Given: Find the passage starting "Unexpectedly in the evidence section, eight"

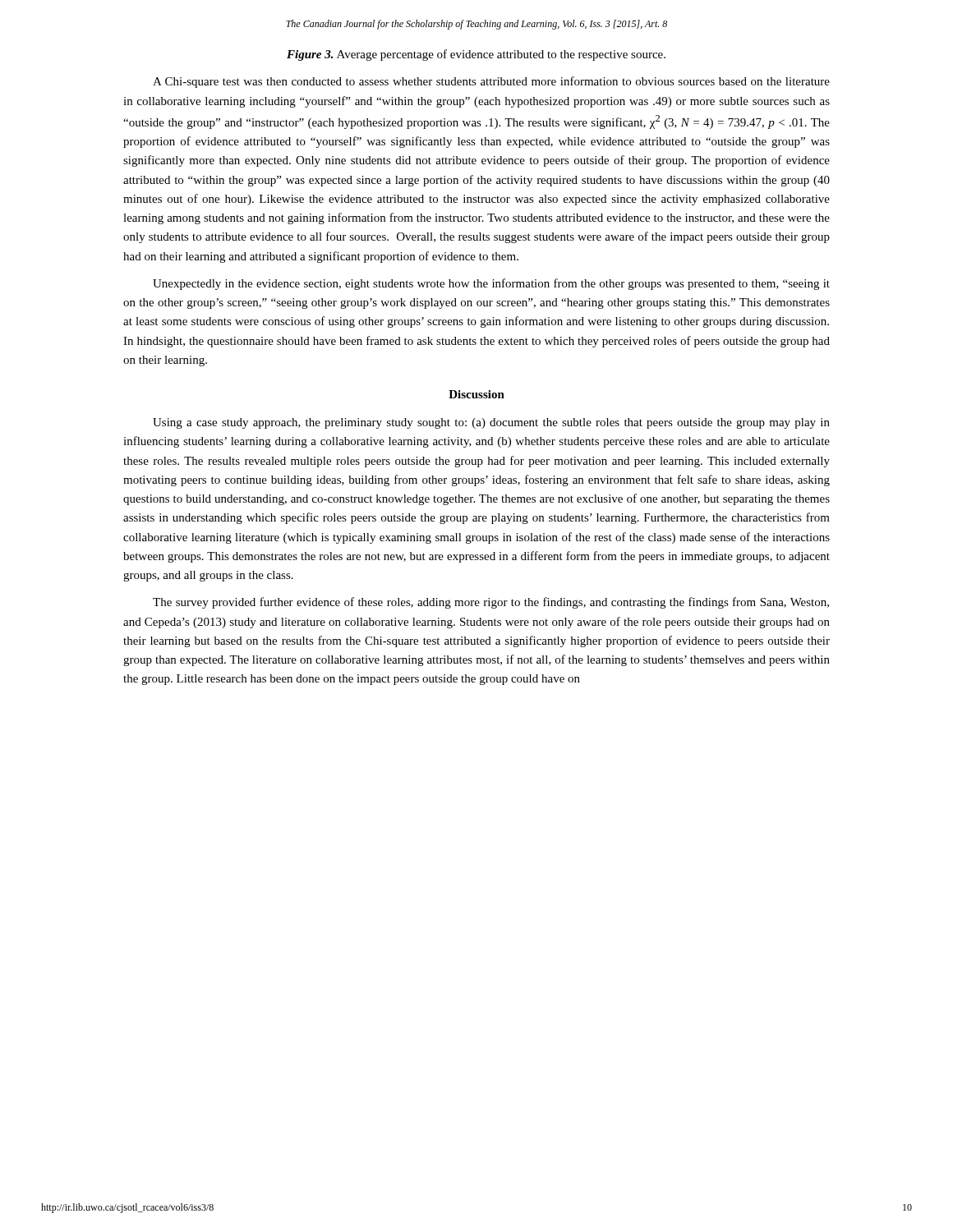Looking at the screenshot, I should click(x=476, y=321).
